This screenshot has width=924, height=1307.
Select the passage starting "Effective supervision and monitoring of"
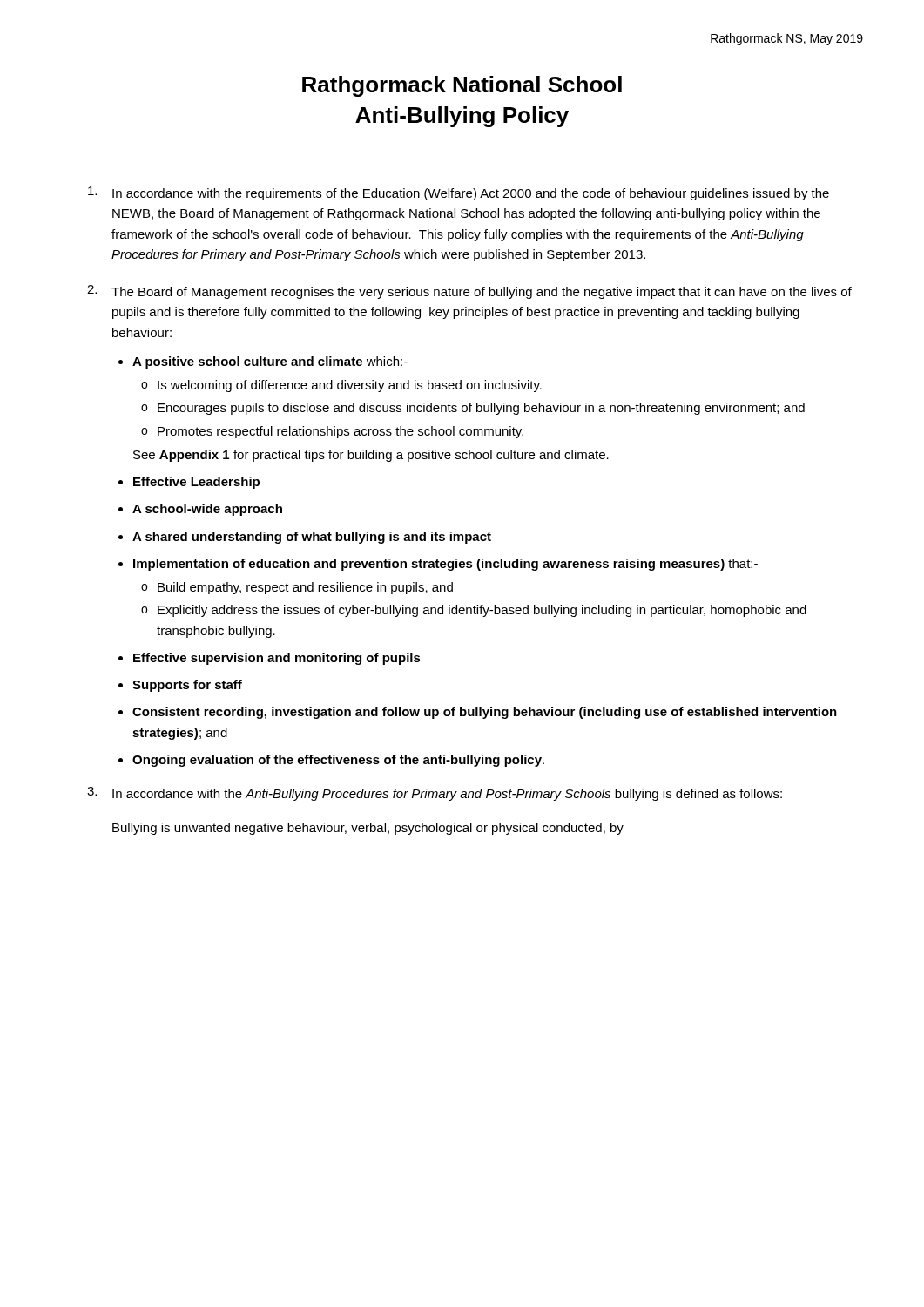[x=276, y=657]
